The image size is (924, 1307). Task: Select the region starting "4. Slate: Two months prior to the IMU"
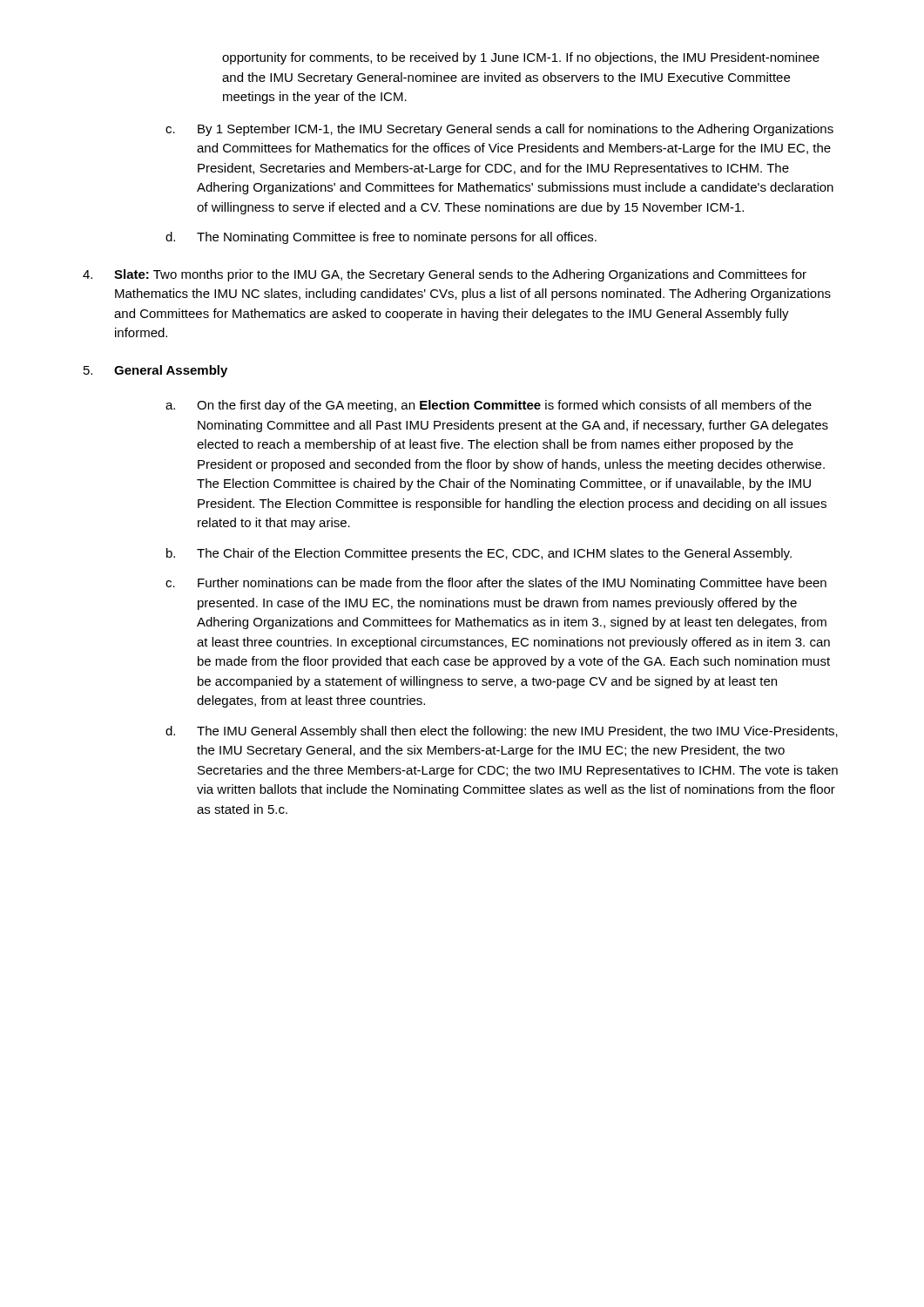pos(462,304)
